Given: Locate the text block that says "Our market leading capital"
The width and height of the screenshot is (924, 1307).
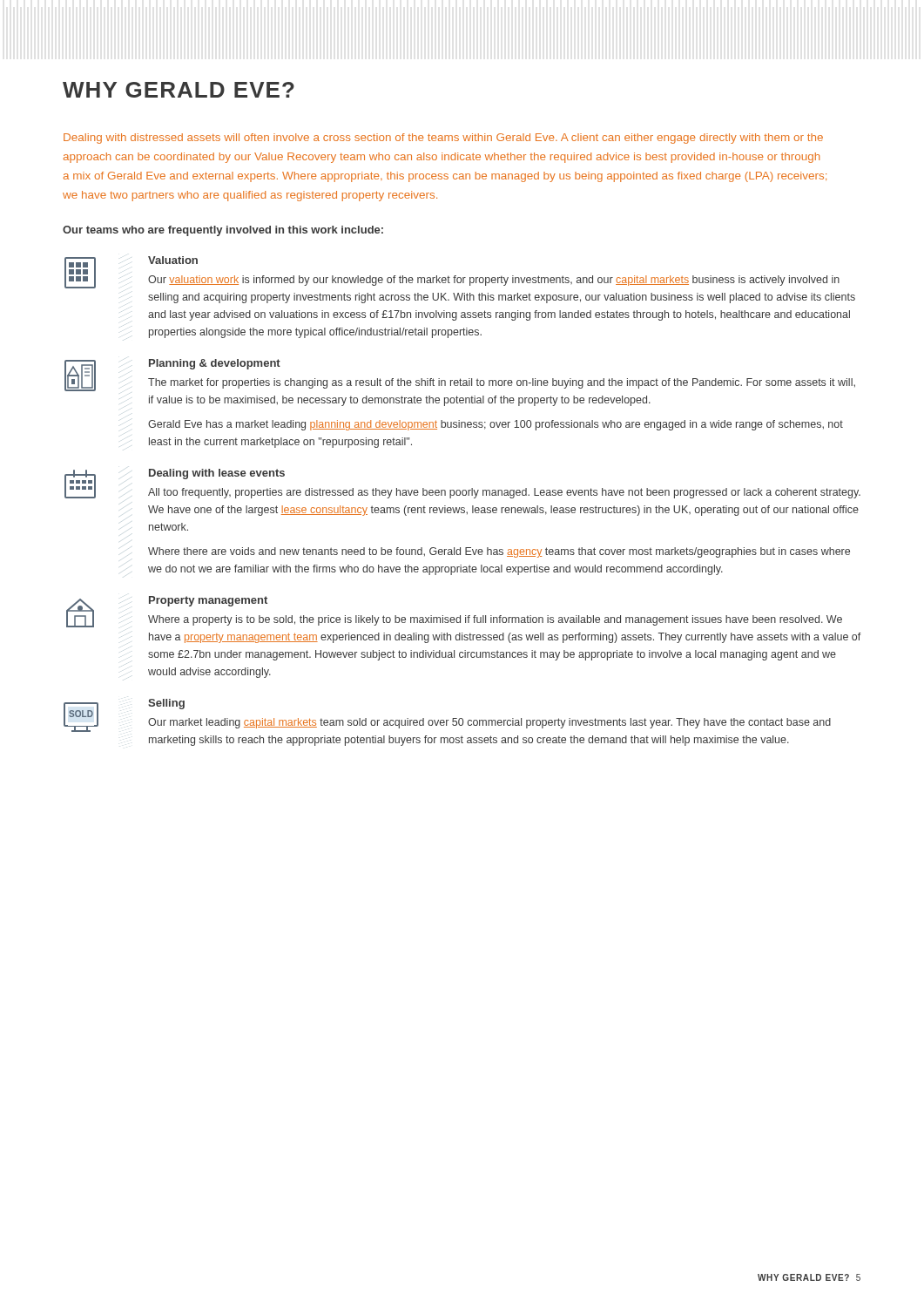Looking at the screenshot, I should tap(489, 731).
